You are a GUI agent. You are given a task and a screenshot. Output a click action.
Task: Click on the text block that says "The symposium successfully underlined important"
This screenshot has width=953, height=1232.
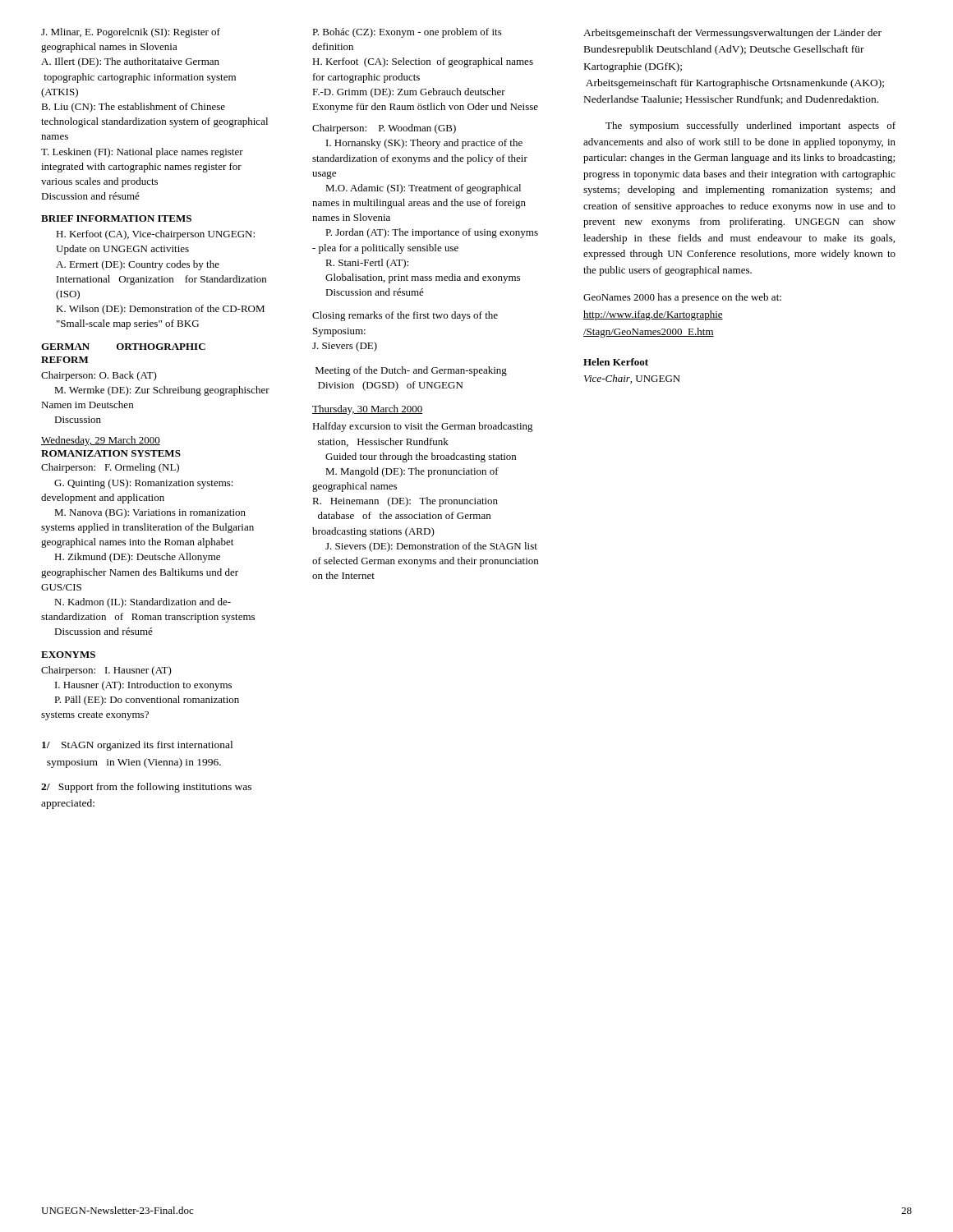(739, 197)
